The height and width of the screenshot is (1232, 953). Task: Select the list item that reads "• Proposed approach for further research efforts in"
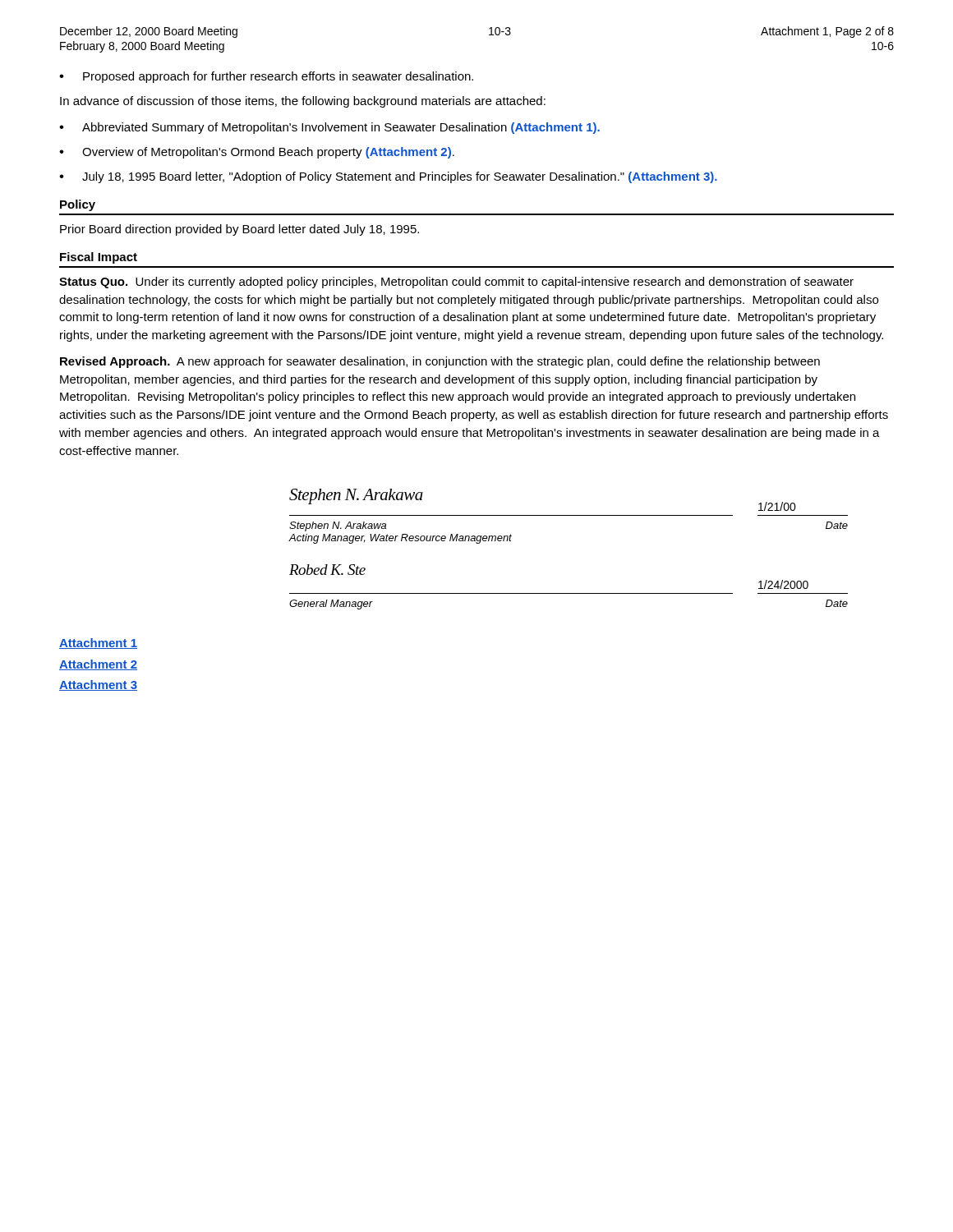(476, 76)
